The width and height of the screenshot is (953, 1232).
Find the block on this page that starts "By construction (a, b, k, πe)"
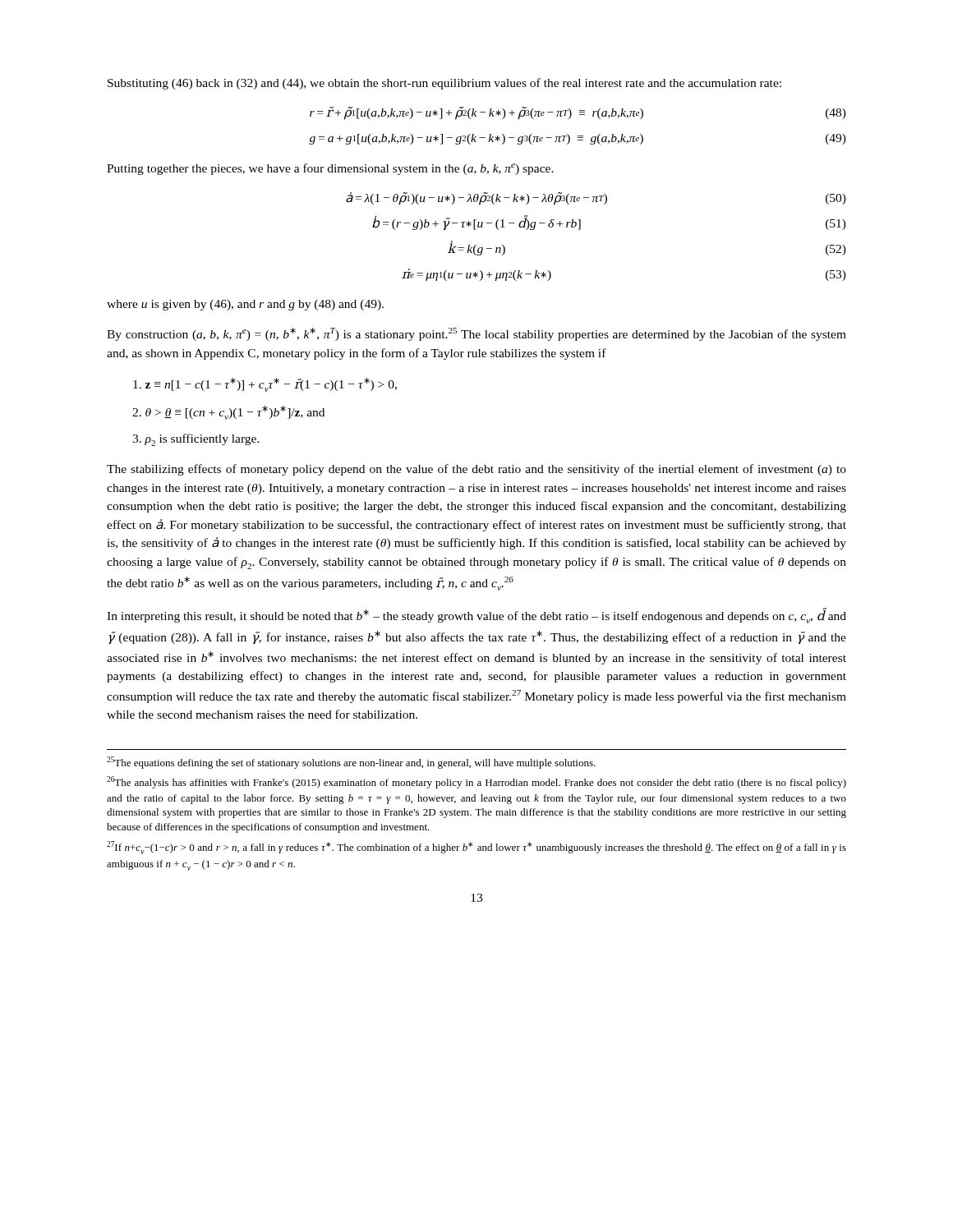pyautogui.click(x=476, y=343)
